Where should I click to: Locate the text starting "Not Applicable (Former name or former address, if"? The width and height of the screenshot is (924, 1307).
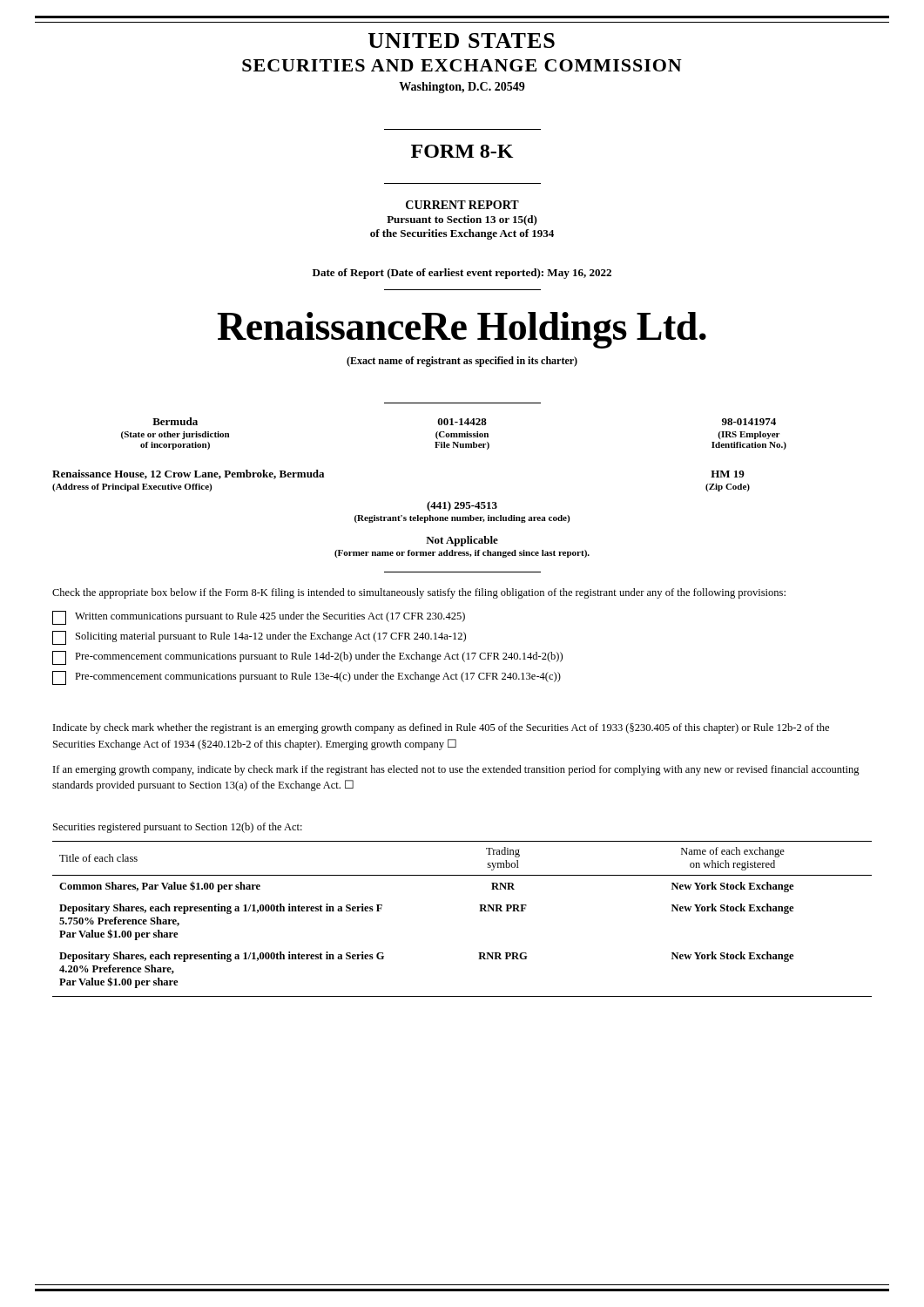click(x=462, y=545)
